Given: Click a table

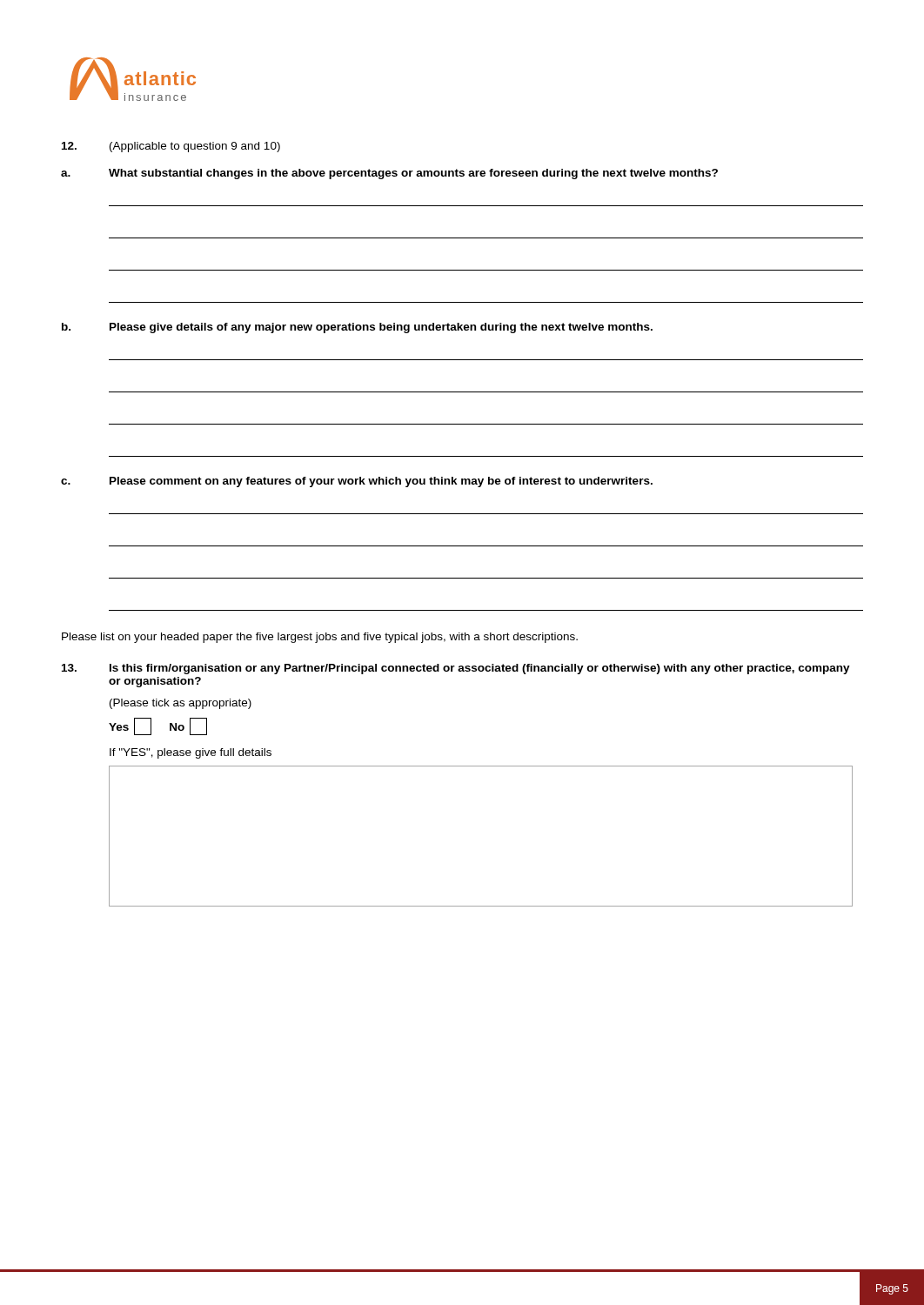Looking at the screenshot, I should click(x=486, y=836).
